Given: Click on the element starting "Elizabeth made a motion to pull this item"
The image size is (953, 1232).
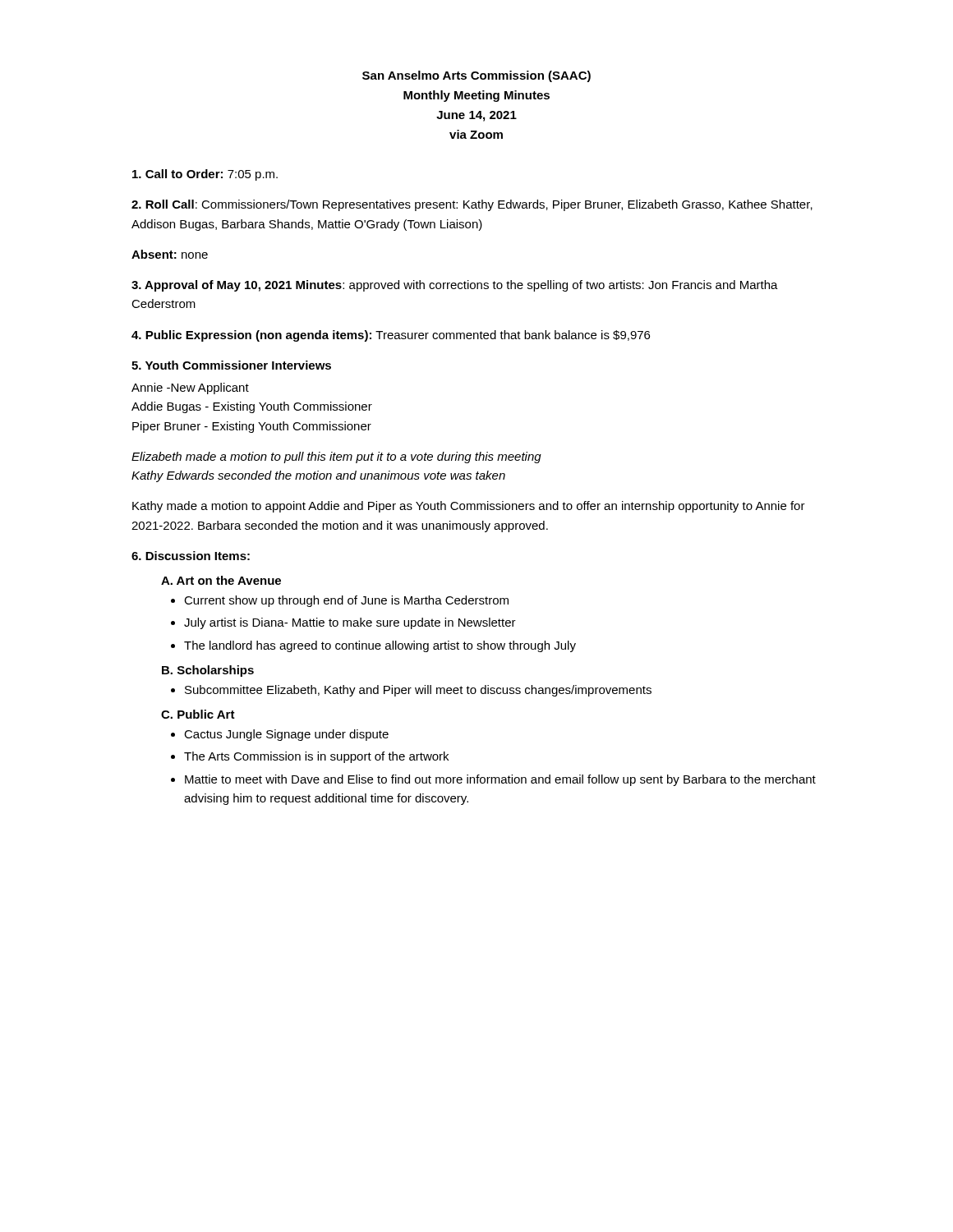Looking at the screenshot, I should coord(336,466).
